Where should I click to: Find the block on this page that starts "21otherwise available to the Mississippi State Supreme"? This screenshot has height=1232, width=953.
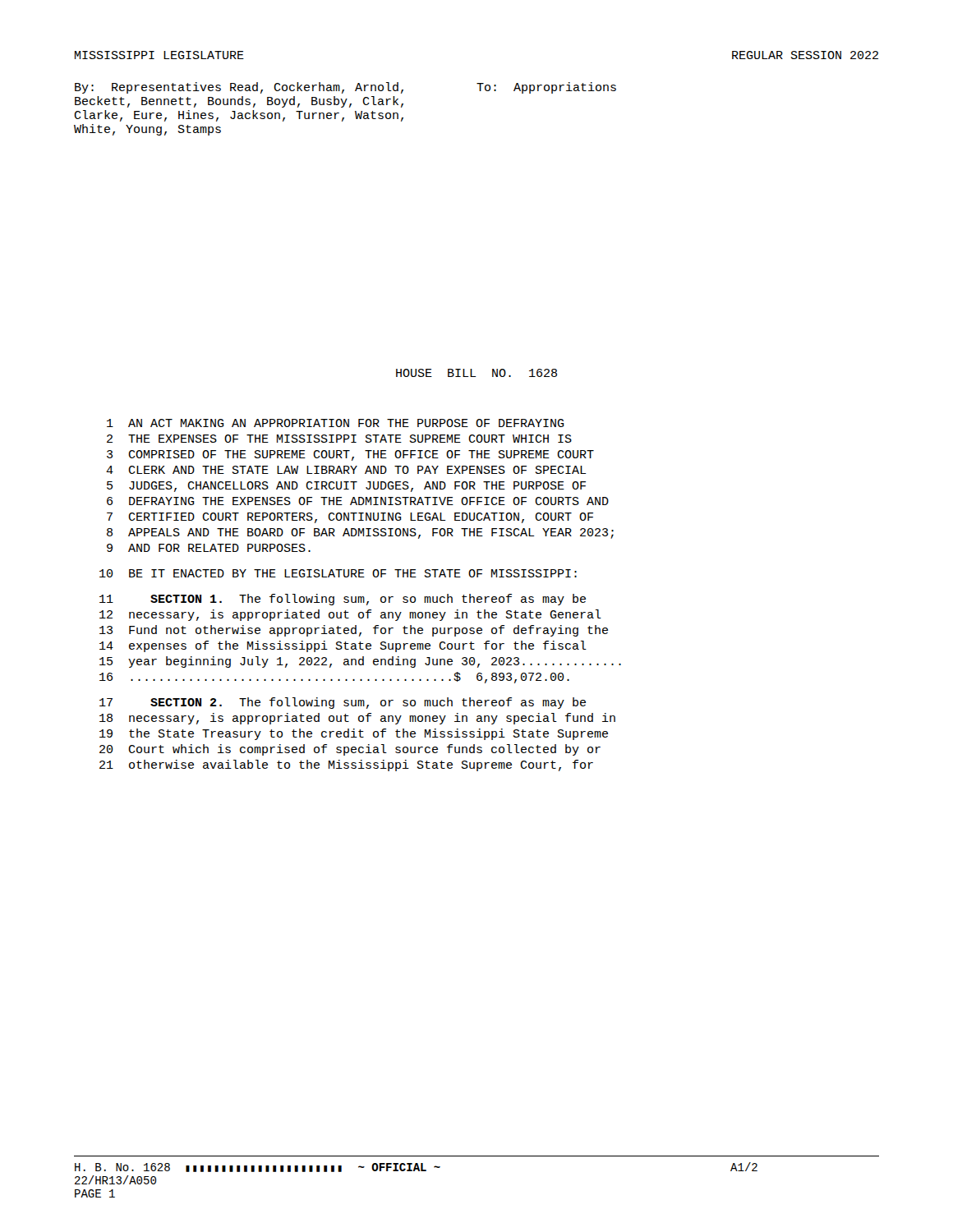[476, 766]
